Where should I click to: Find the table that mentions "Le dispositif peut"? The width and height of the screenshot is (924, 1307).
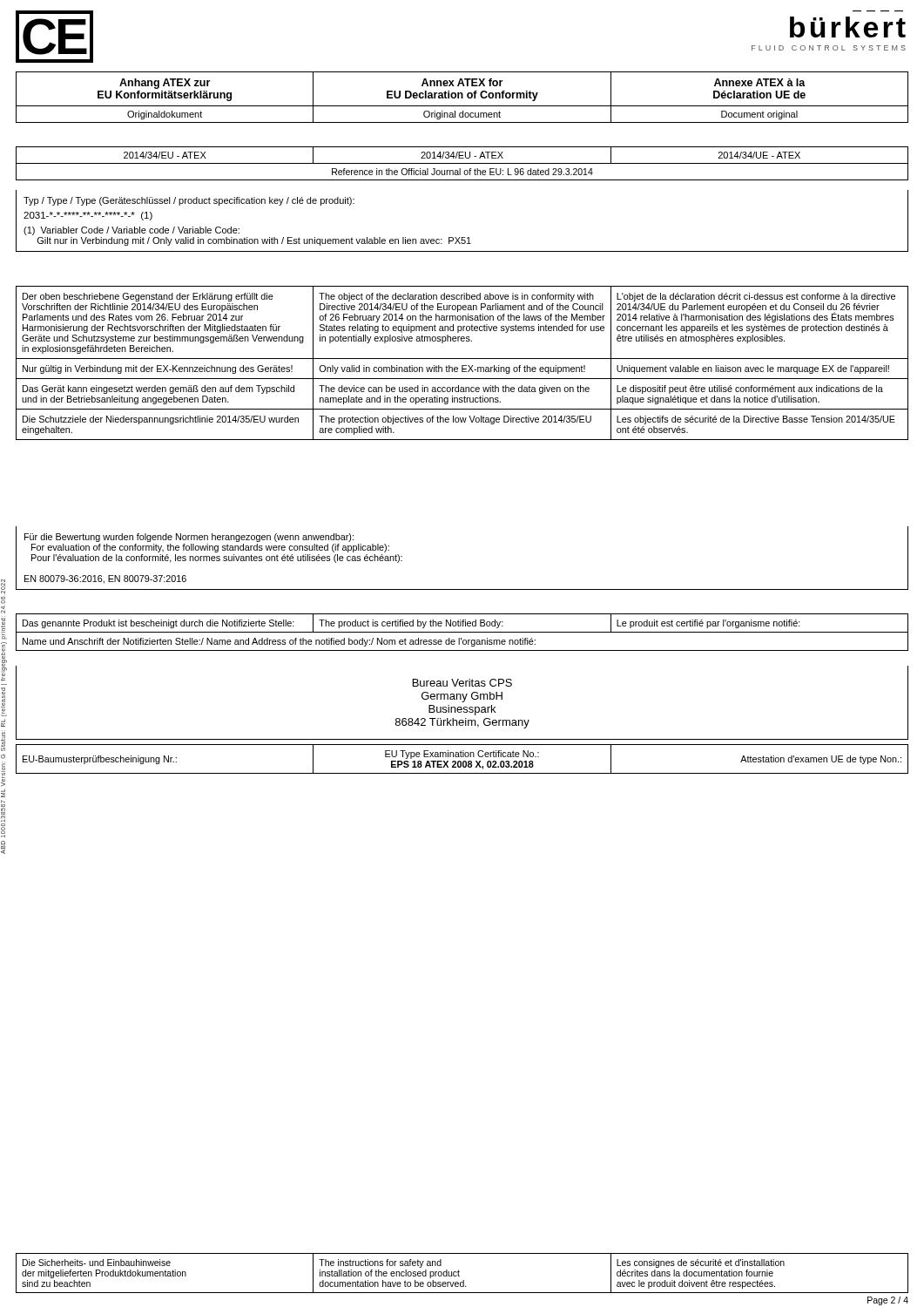pyautogui.click(x=462, y=363)
